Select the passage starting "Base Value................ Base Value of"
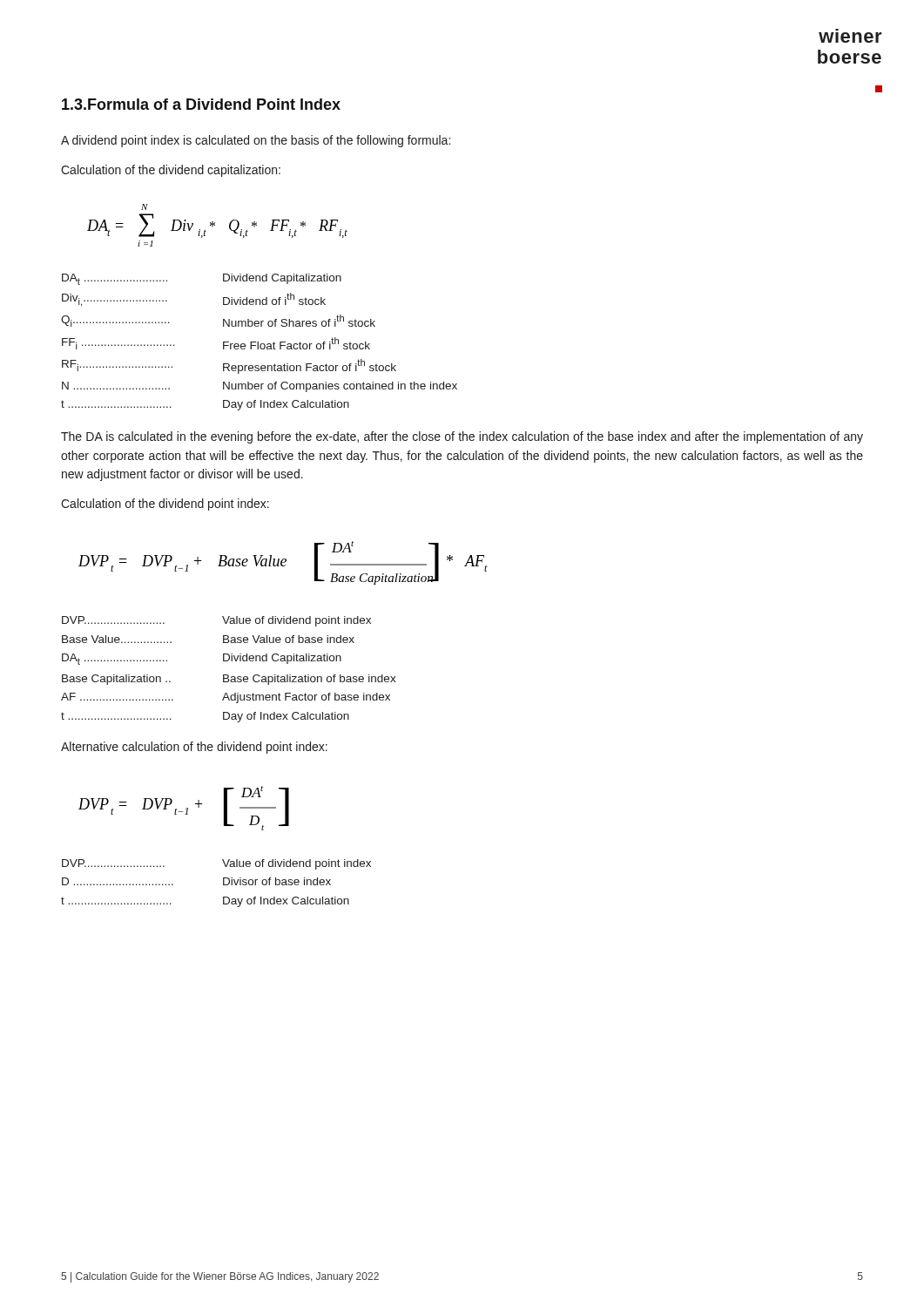Screen dimensions: 1307x924 click(97, 639)
